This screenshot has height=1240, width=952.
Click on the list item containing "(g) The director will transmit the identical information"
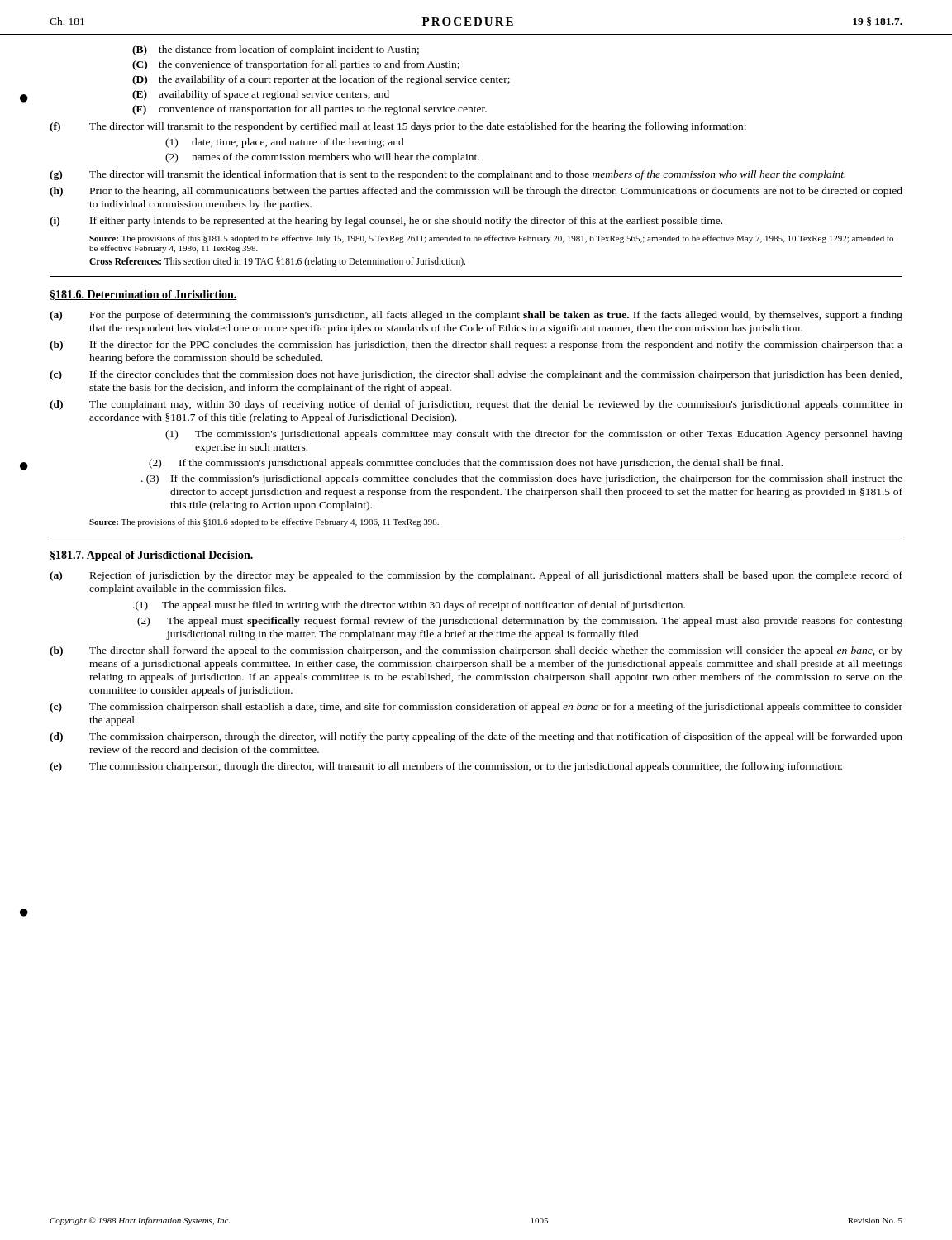476,174
